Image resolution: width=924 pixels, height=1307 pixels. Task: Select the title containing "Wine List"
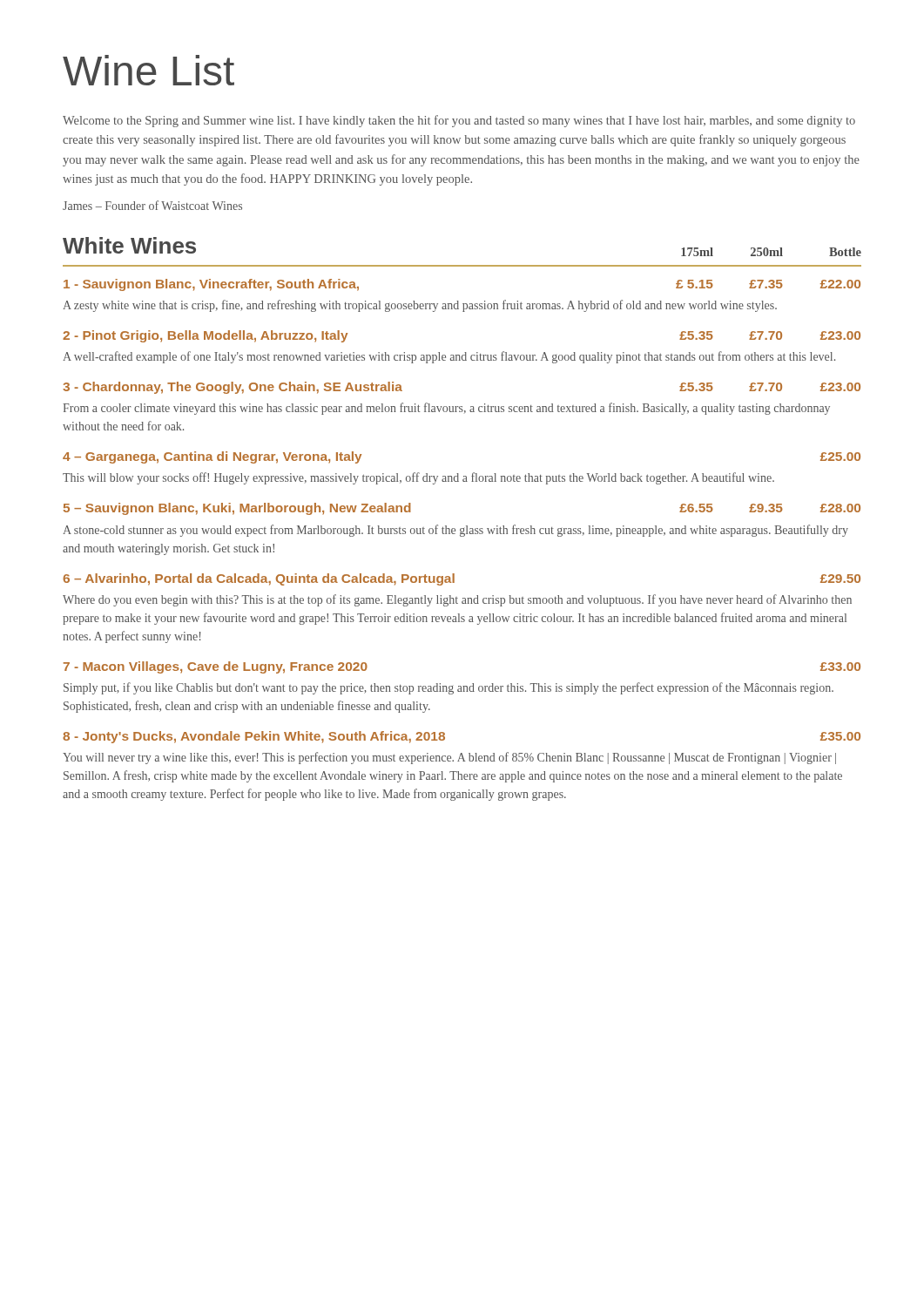[148, 70]
